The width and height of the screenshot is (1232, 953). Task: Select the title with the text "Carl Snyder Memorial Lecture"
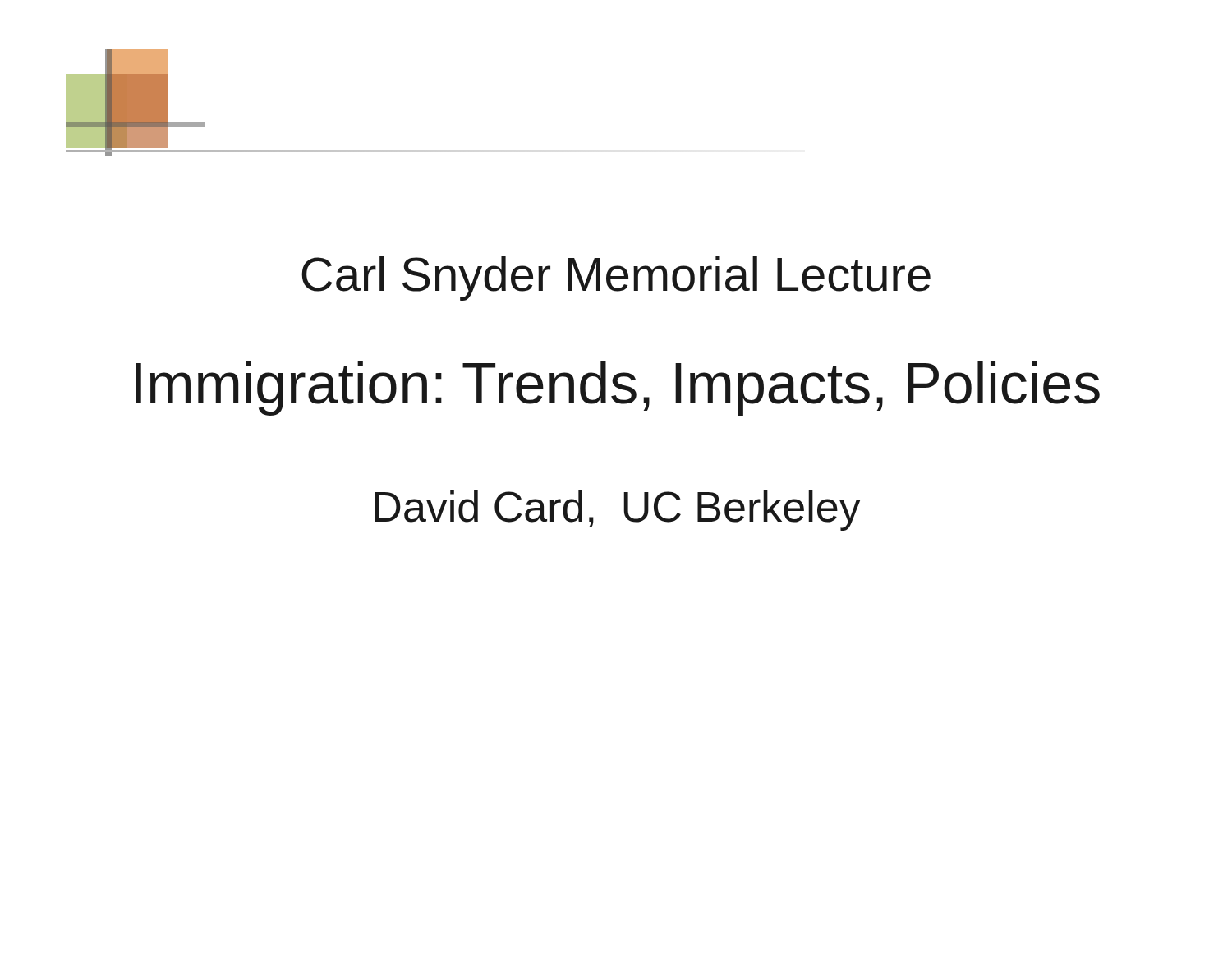pos(616,274)
